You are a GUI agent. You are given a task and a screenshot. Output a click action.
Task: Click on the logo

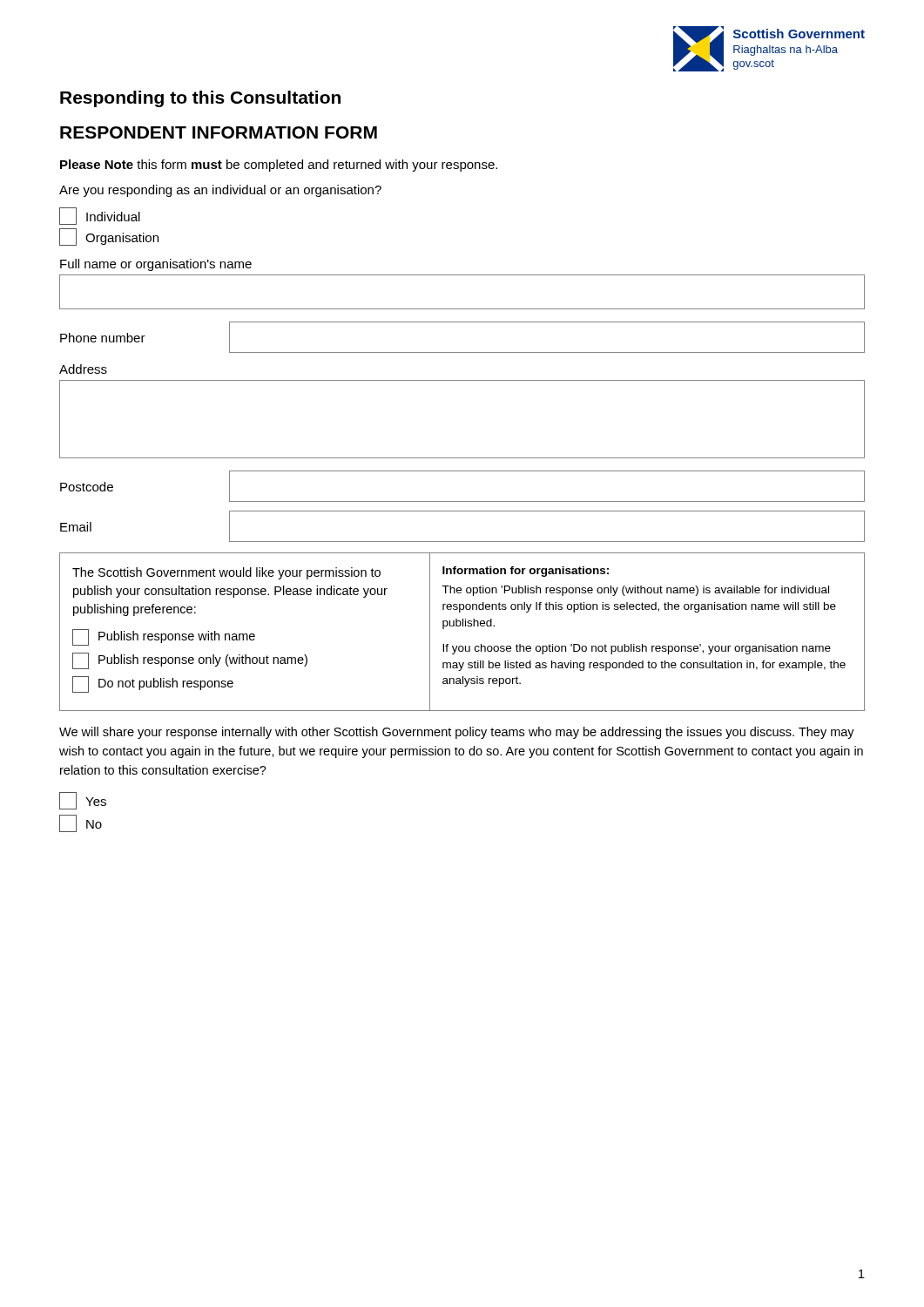[462, 49]
